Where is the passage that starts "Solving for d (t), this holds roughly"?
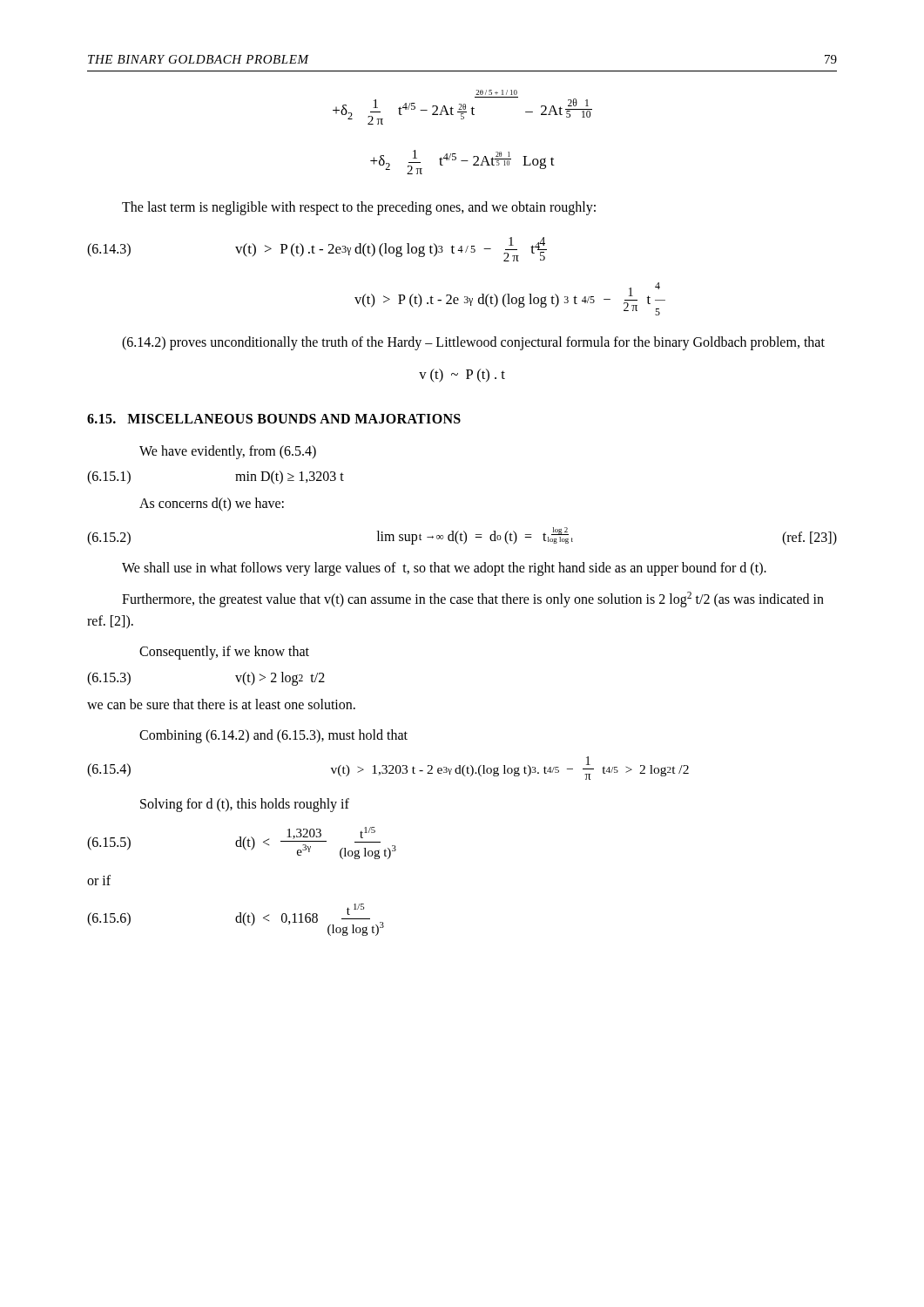This screenshot has height=1307, width=924. [244, 804]
